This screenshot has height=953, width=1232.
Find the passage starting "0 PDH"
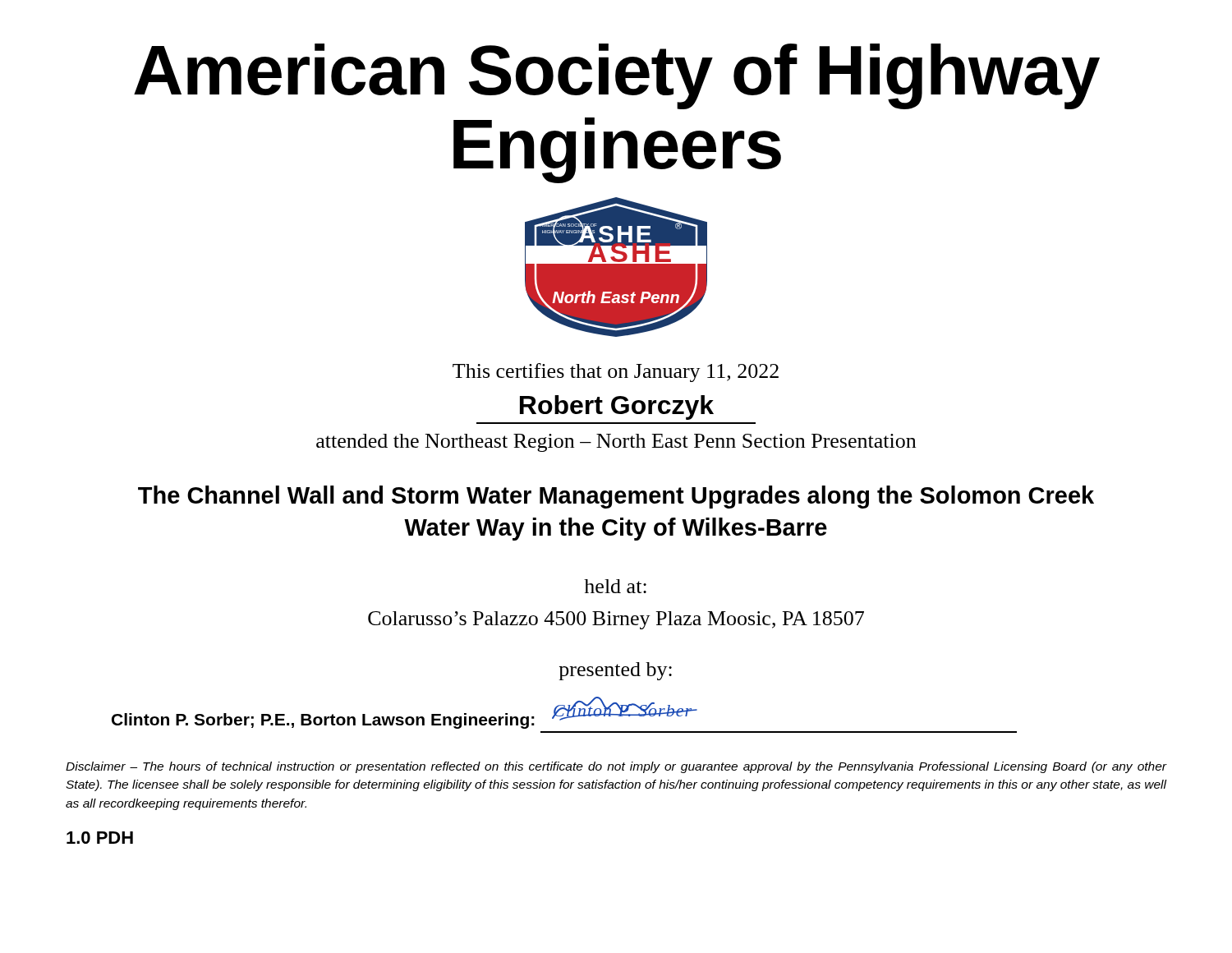click(x=100, y=838)
